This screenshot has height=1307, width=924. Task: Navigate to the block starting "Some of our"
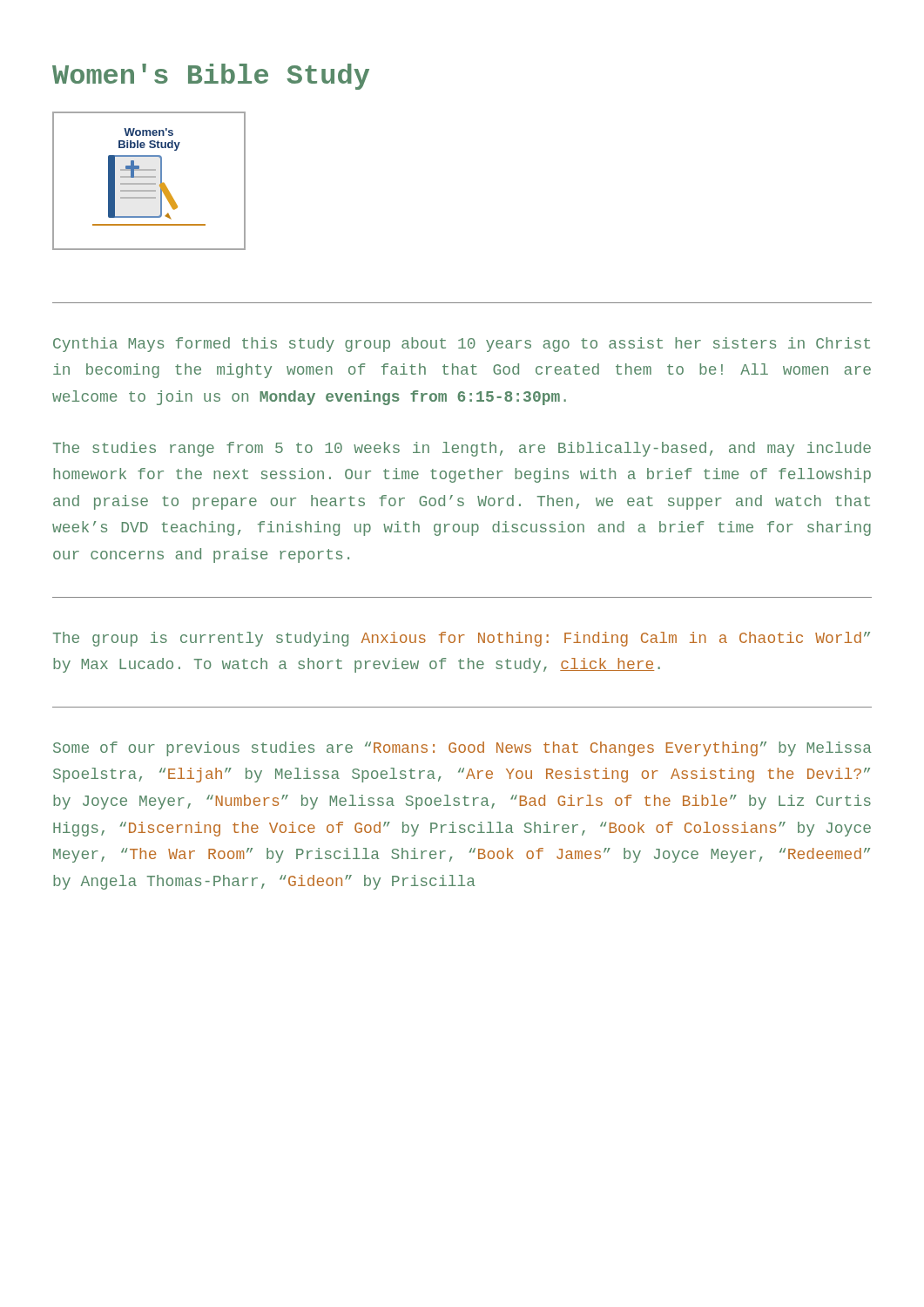click(x=462, y=815)
